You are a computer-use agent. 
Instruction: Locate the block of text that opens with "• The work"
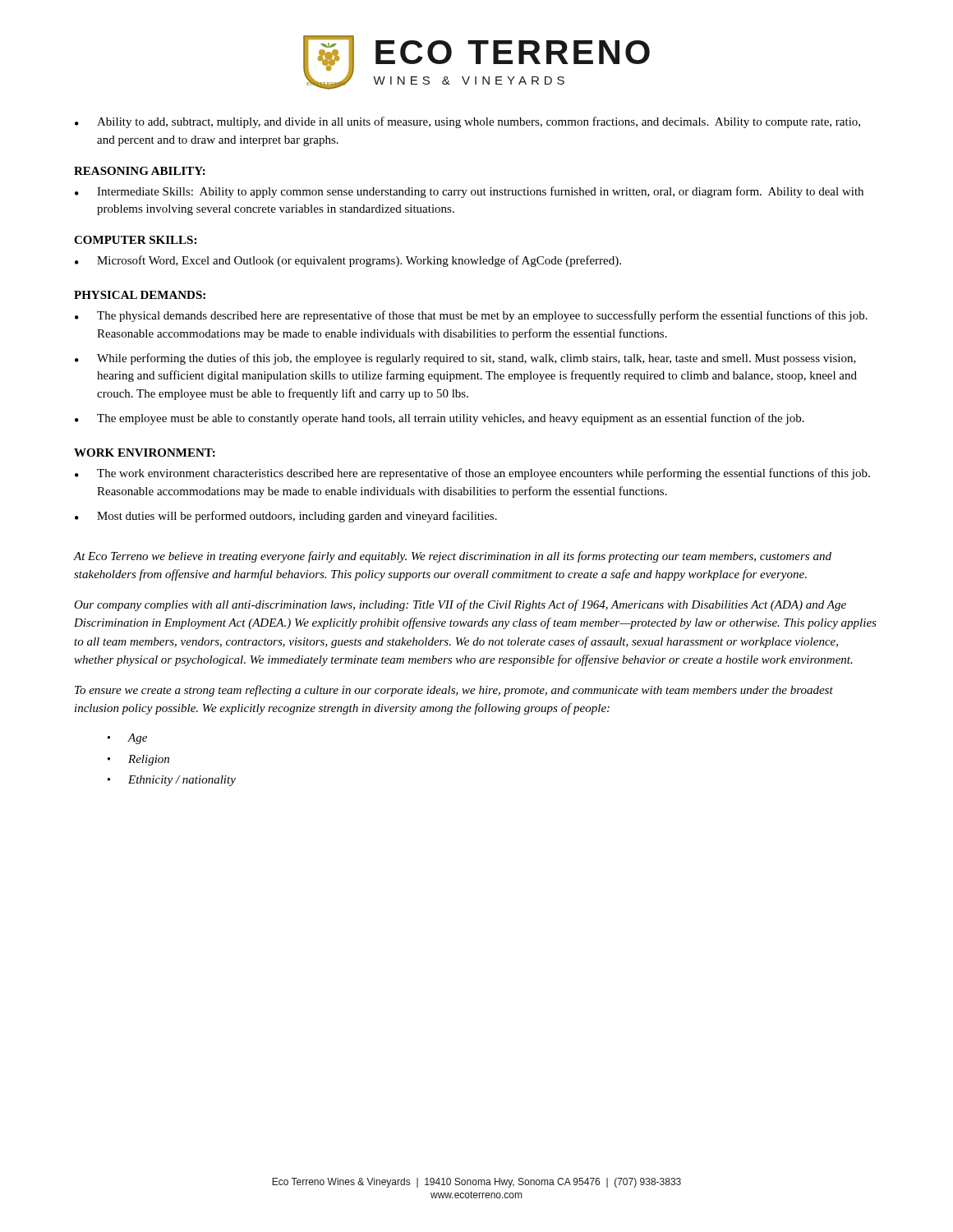(x=476, y=483)
